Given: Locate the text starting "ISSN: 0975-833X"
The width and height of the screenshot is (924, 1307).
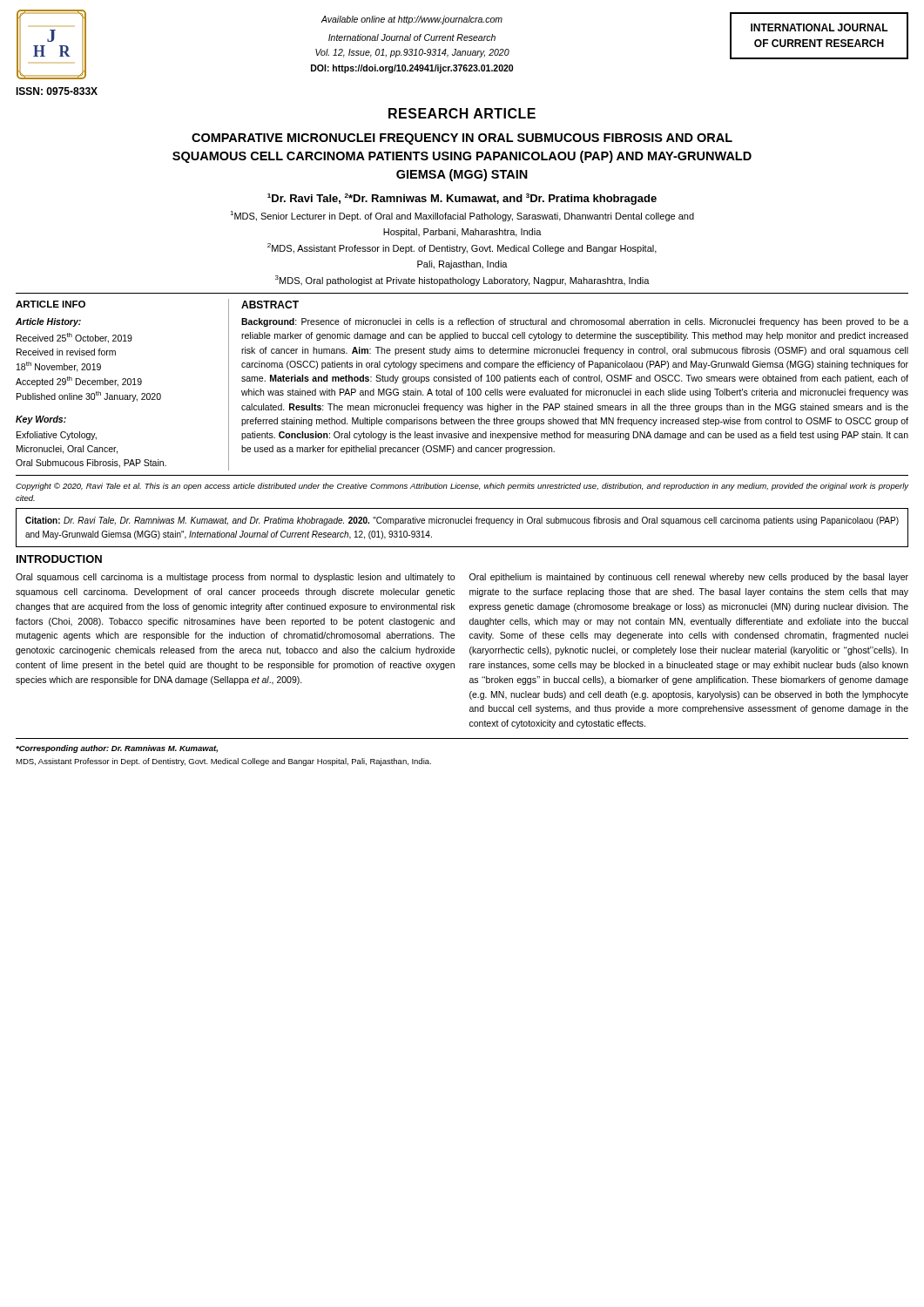Looking at the screenshot, I should pos(57,91).
